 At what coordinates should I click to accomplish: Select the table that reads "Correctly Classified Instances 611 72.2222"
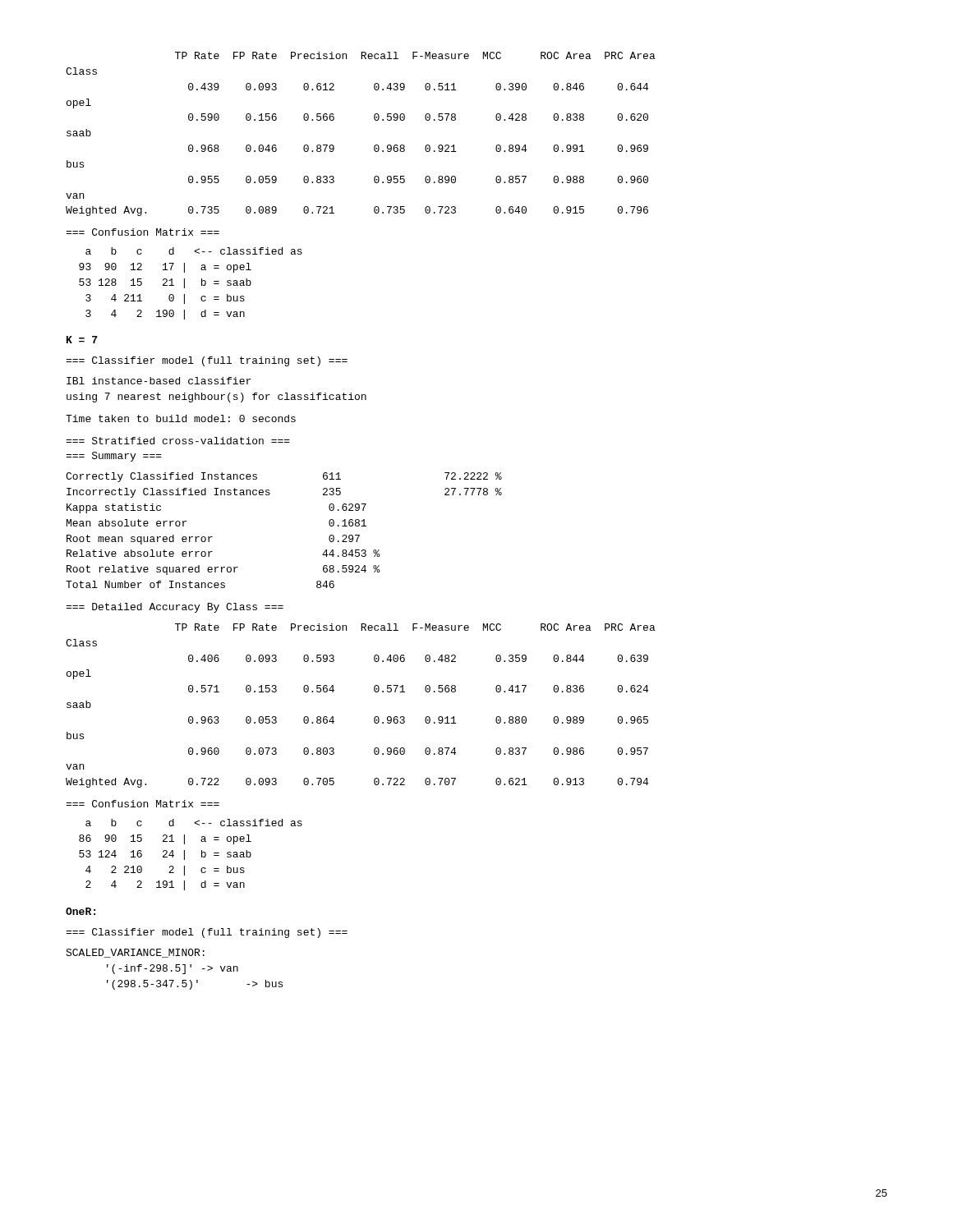coord(476,532)
